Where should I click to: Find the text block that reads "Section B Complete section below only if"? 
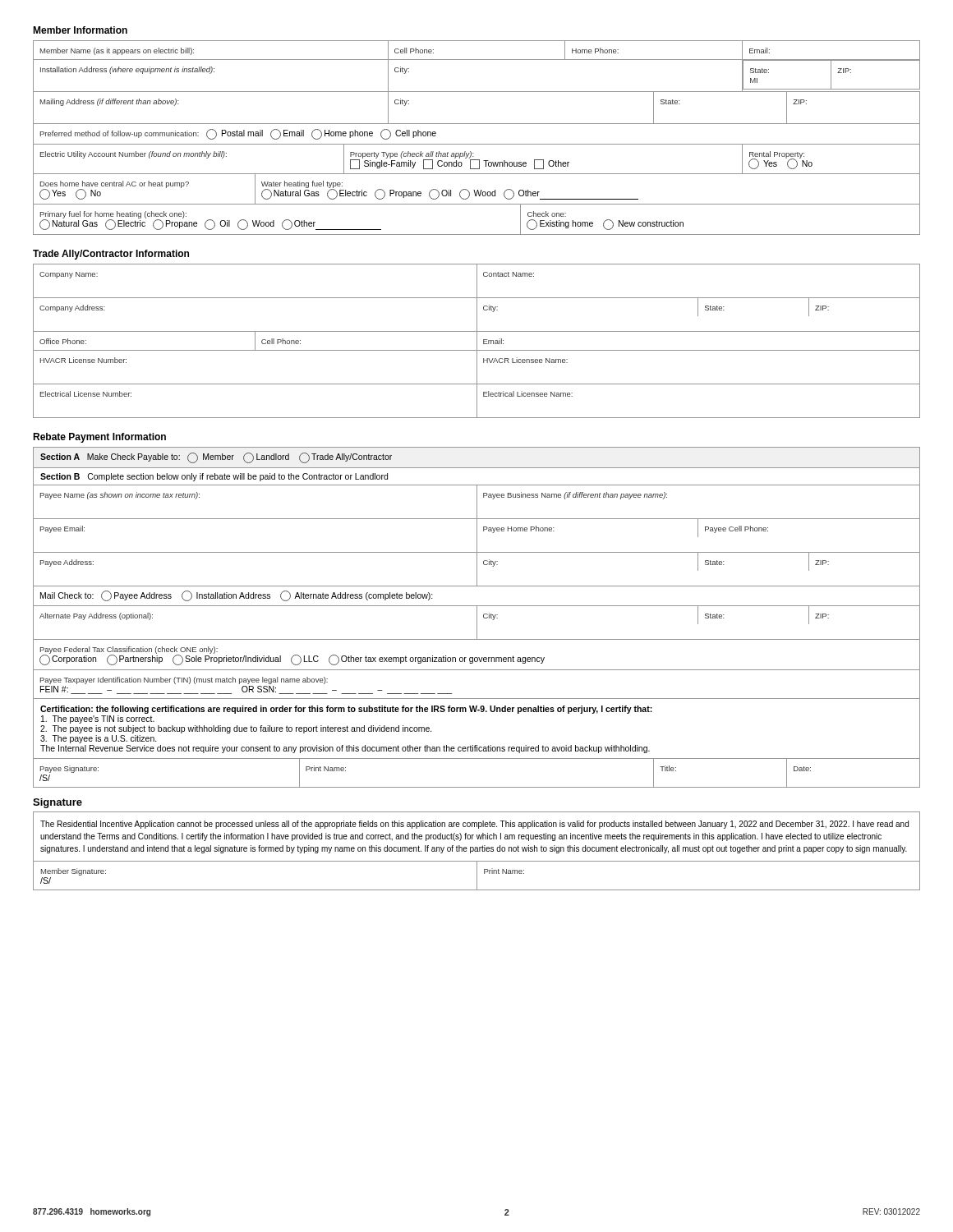click(x=214, y=476)
